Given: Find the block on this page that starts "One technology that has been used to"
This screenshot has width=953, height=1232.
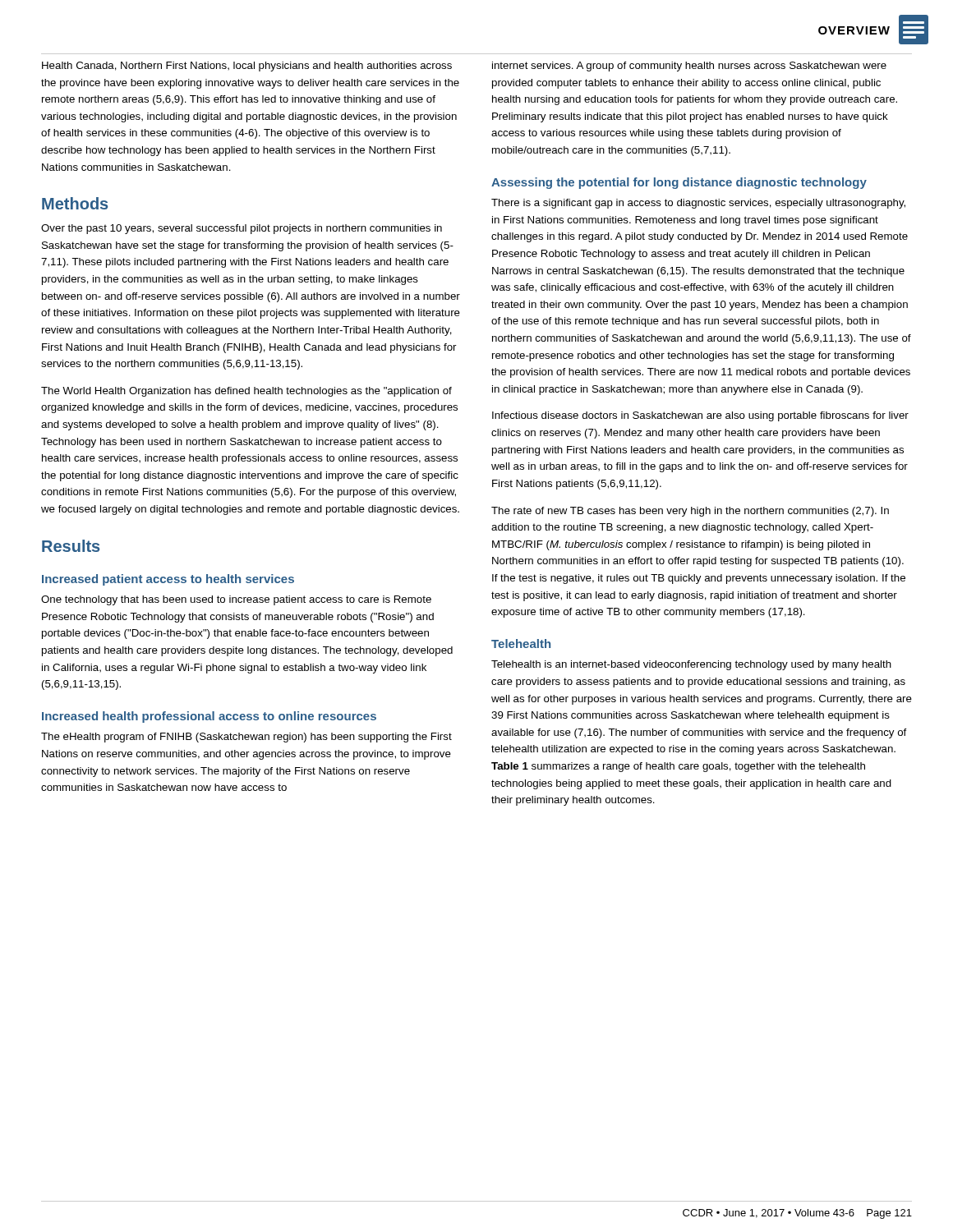Looking at the screenshot, I should (x=247, y=642).
